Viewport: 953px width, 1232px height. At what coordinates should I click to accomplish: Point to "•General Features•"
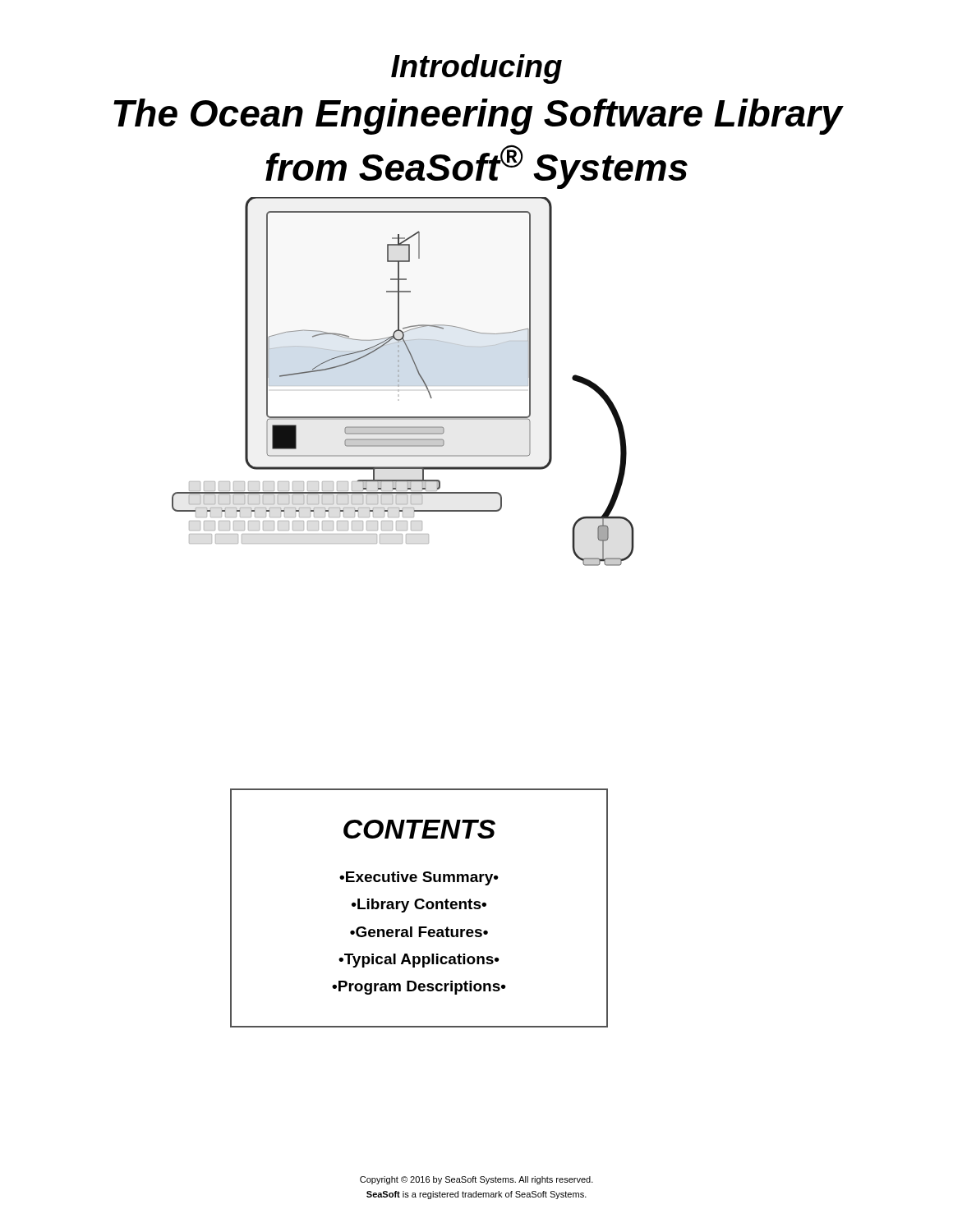tap(419, 931)
